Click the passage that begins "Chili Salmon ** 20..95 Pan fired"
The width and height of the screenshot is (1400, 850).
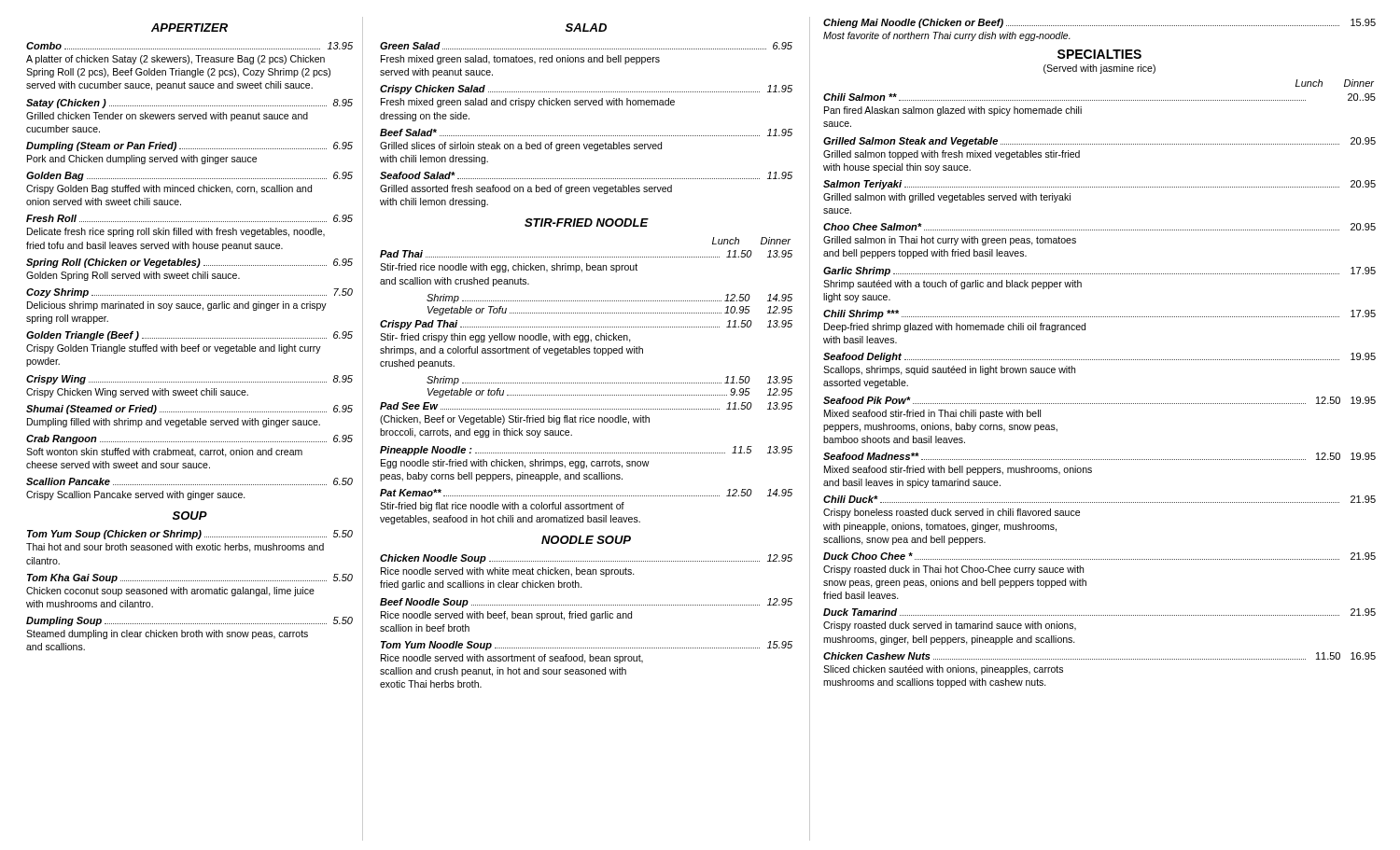1099,111
